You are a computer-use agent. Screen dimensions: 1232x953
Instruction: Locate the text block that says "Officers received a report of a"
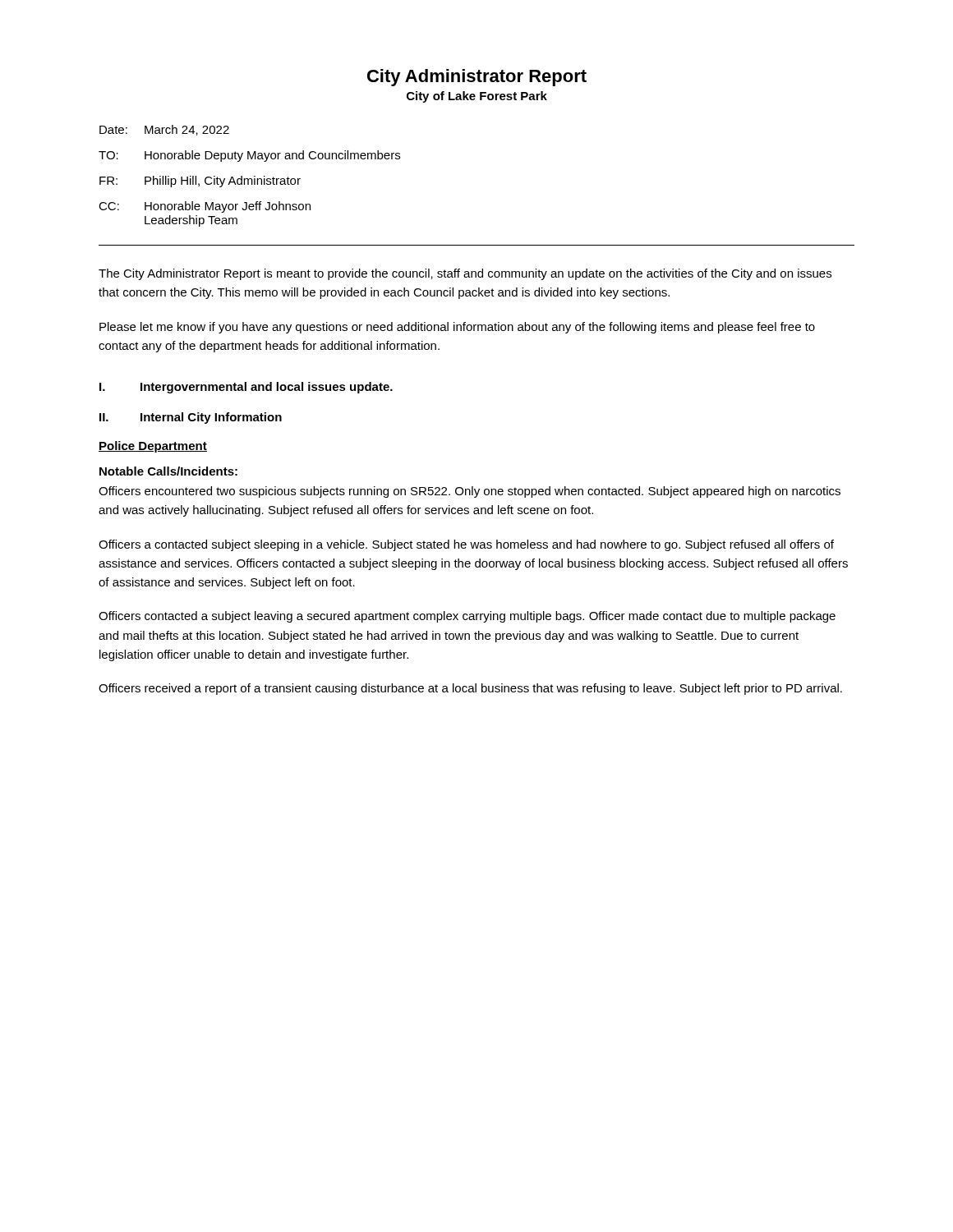click(x=471, y=688)
